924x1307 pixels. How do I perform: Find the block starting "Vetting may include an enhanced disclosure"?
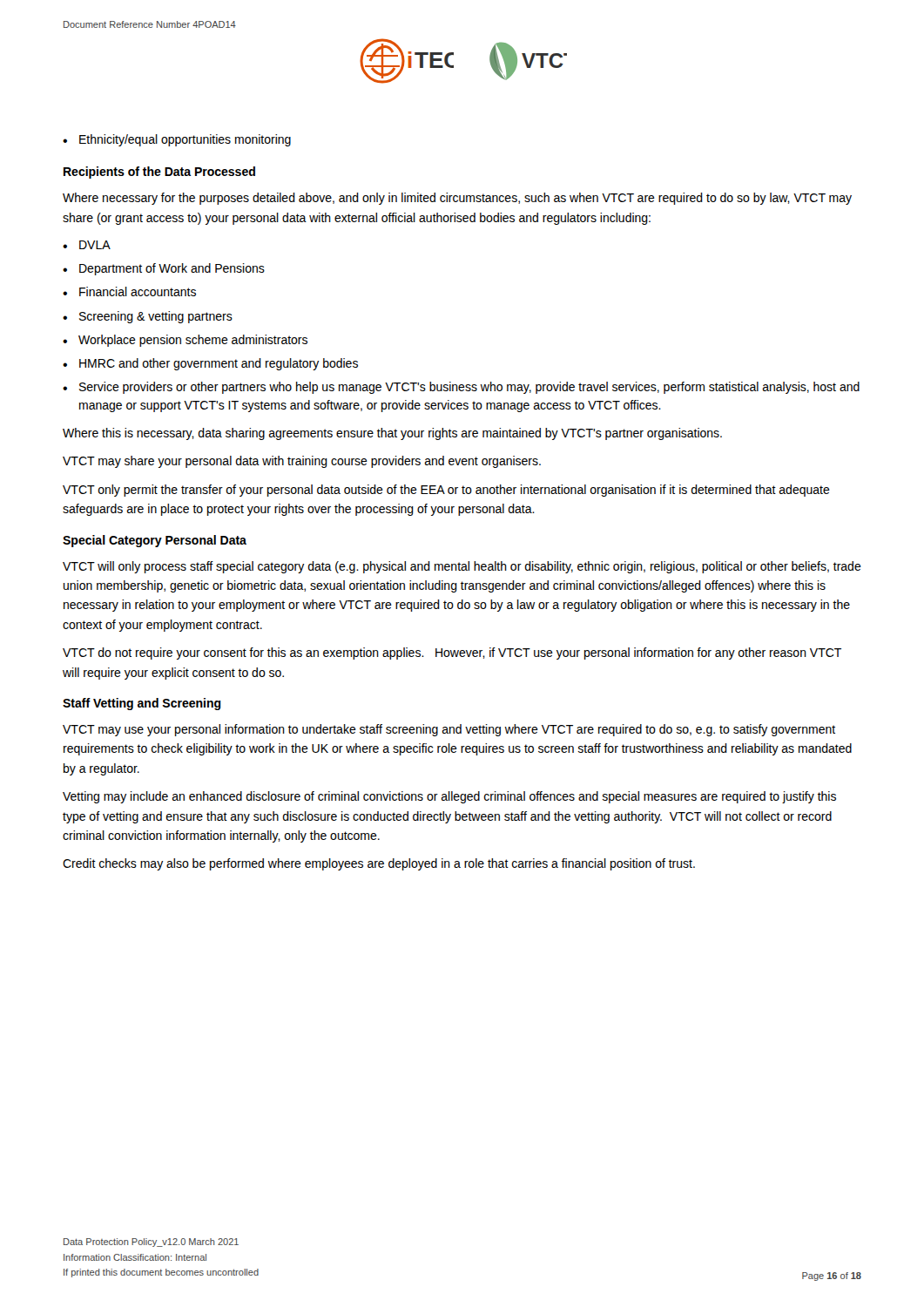[x=450, y=816]
